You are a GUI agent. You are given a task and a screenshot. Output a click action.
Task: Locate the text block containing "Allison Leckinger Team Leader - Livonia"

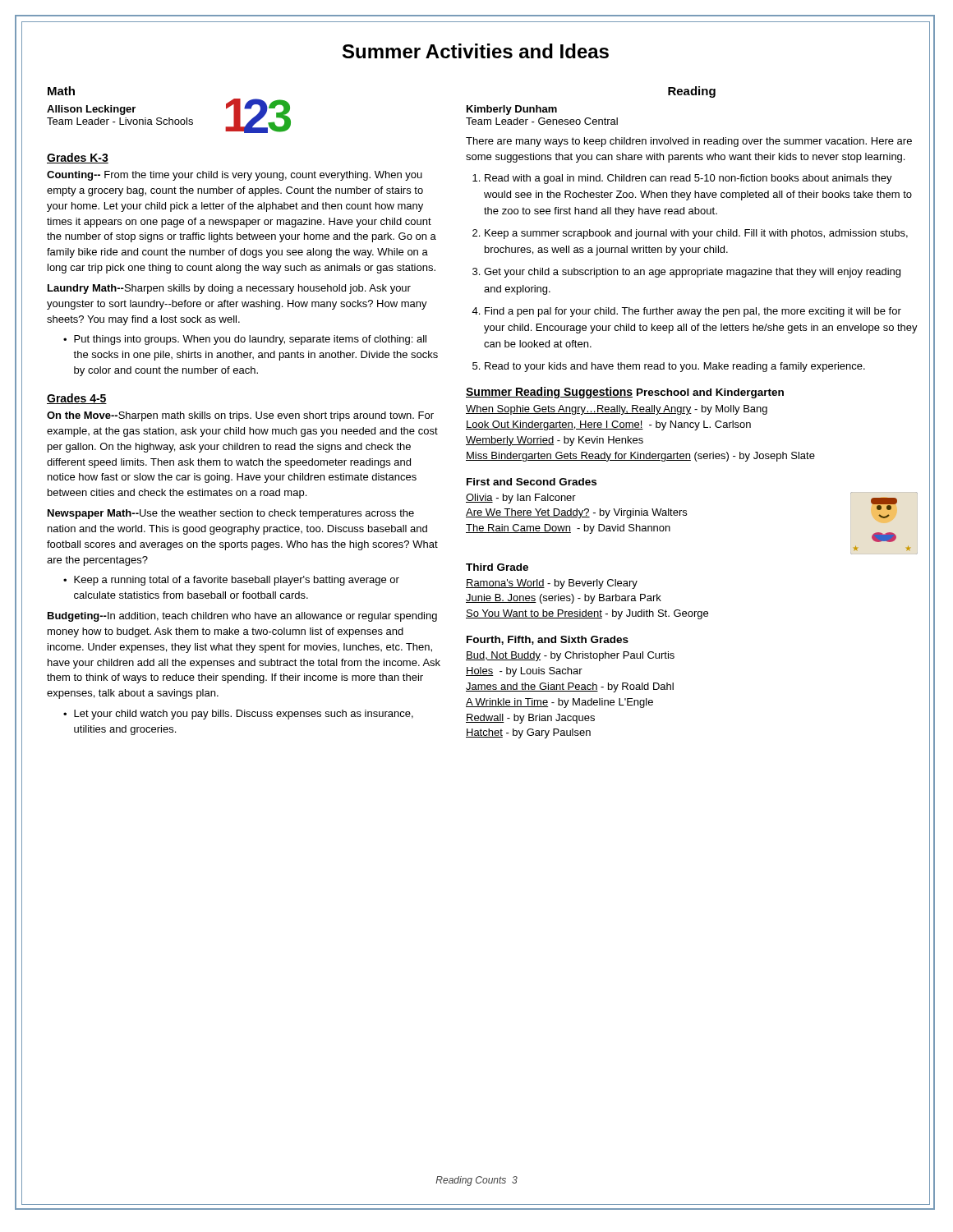click(120, 115)
